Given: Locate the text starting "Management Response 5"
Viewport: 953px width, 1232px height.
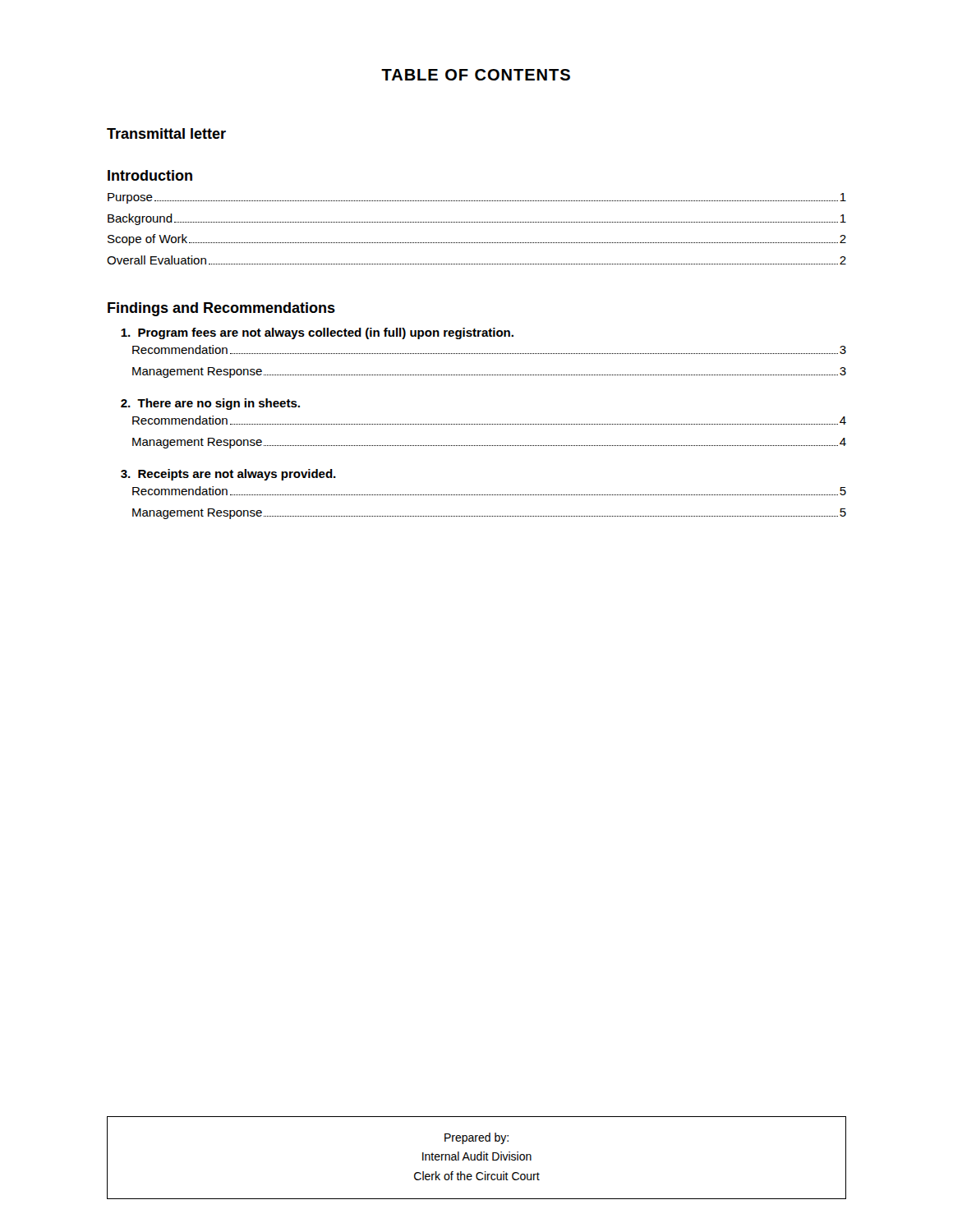Looking at the screenshot, I should 489,512.
